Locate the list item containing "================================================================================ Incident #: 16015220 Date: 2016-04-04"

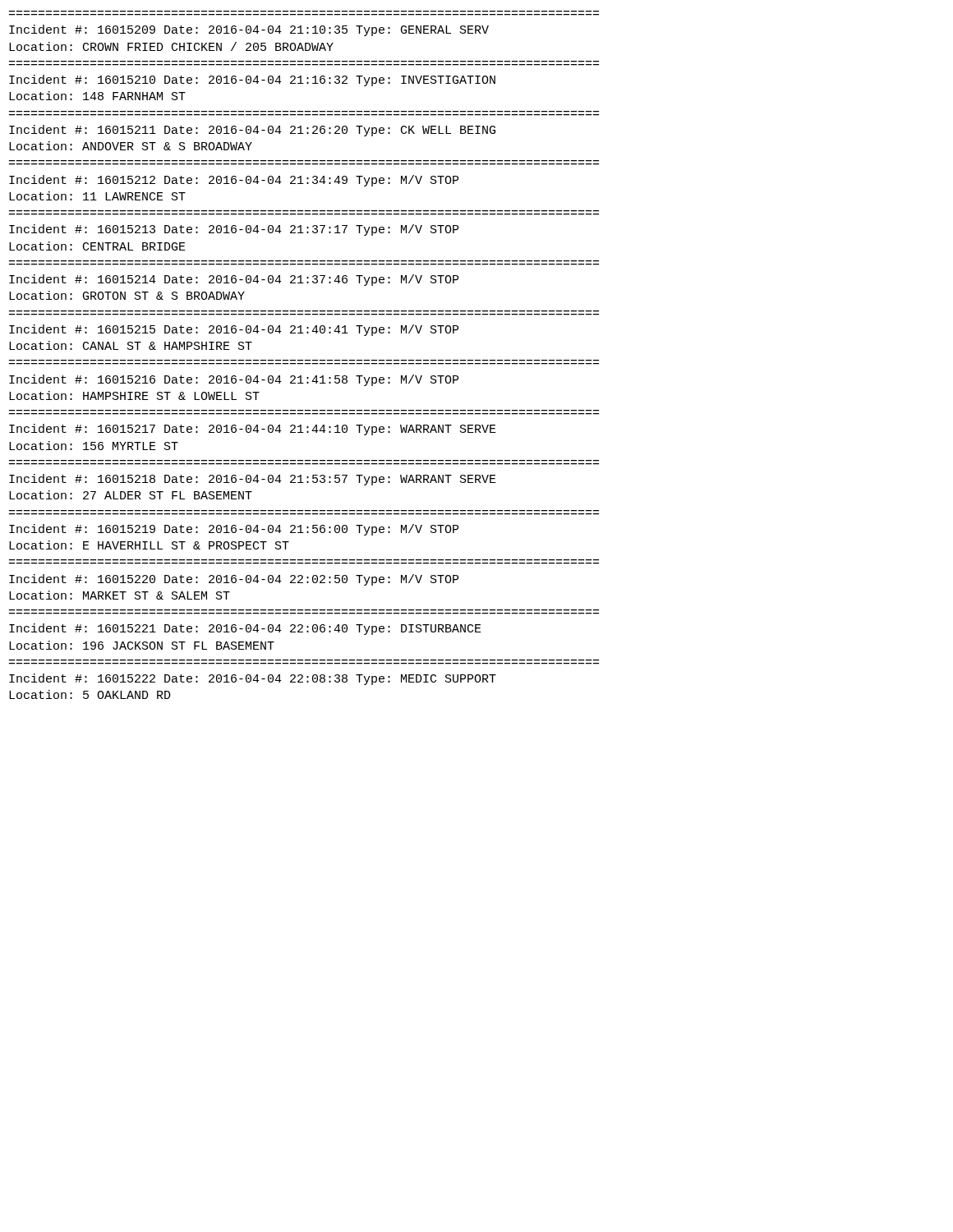tap(234, 580)
